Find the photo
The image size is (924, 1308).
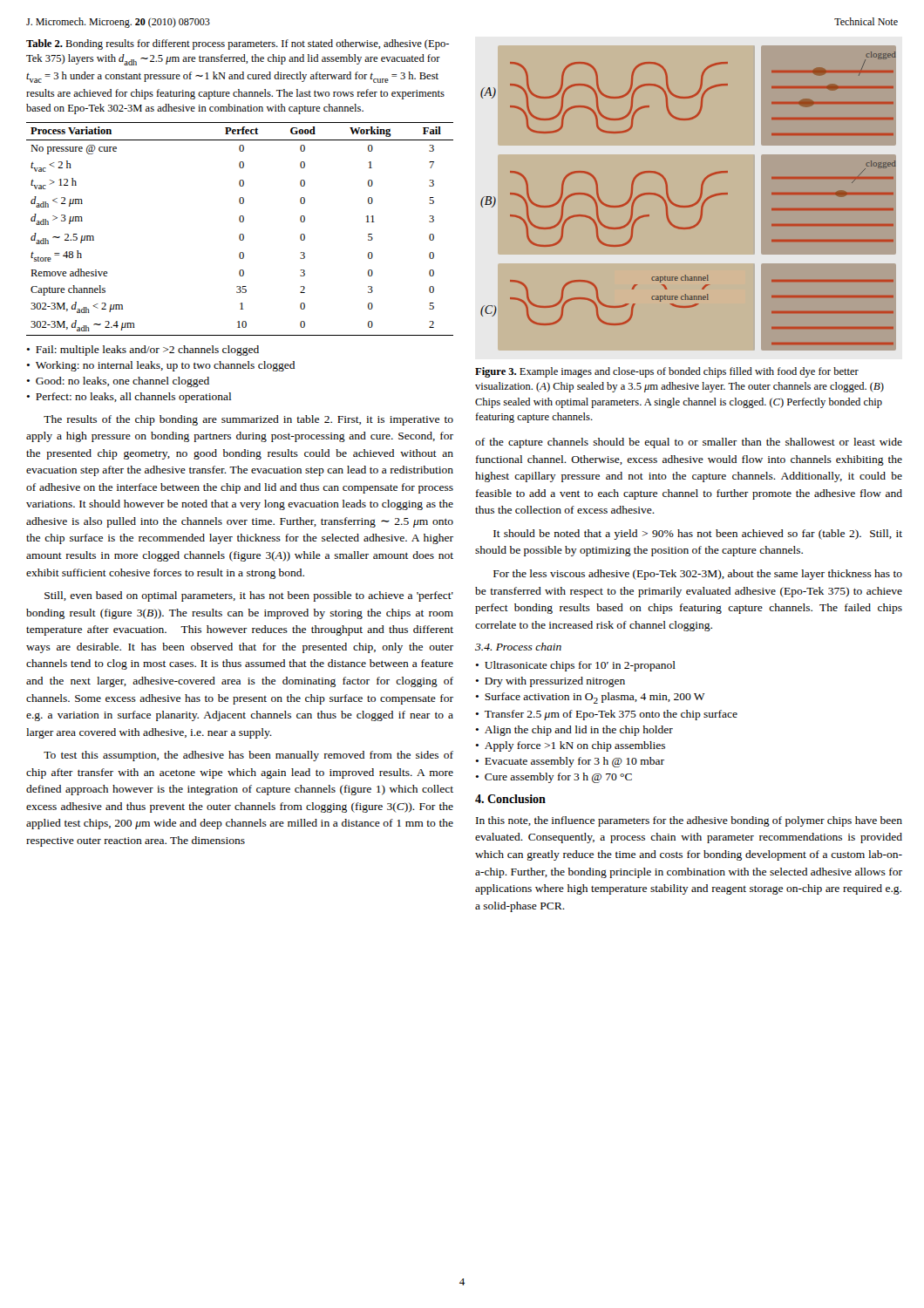click(x=689, y=198)
